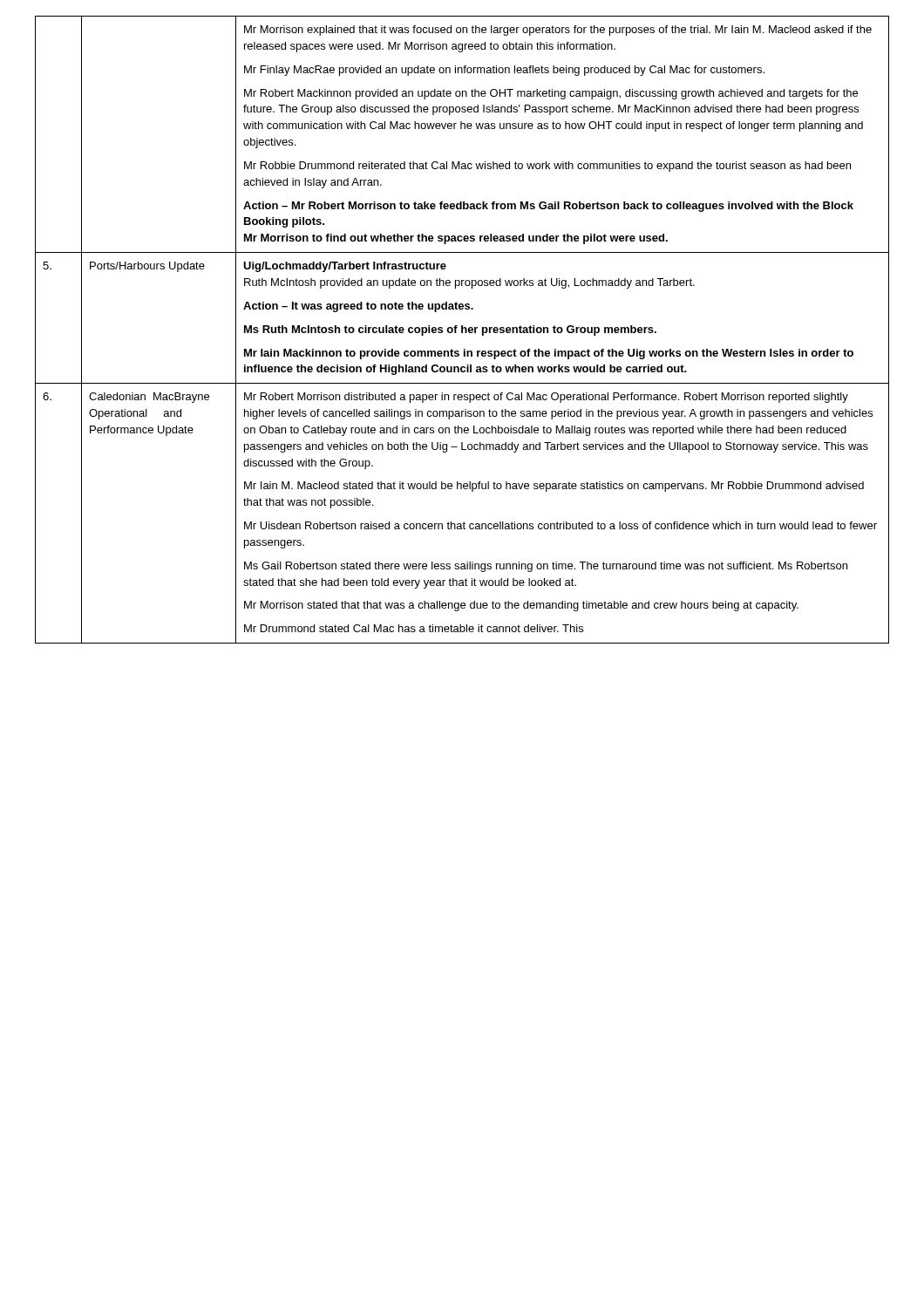Image resolution: width=924 pixels, height=1308 pixels.
Task: Point to the block beginning "Caledonian MacBrayne Operational and"
Action: point(149,413)
